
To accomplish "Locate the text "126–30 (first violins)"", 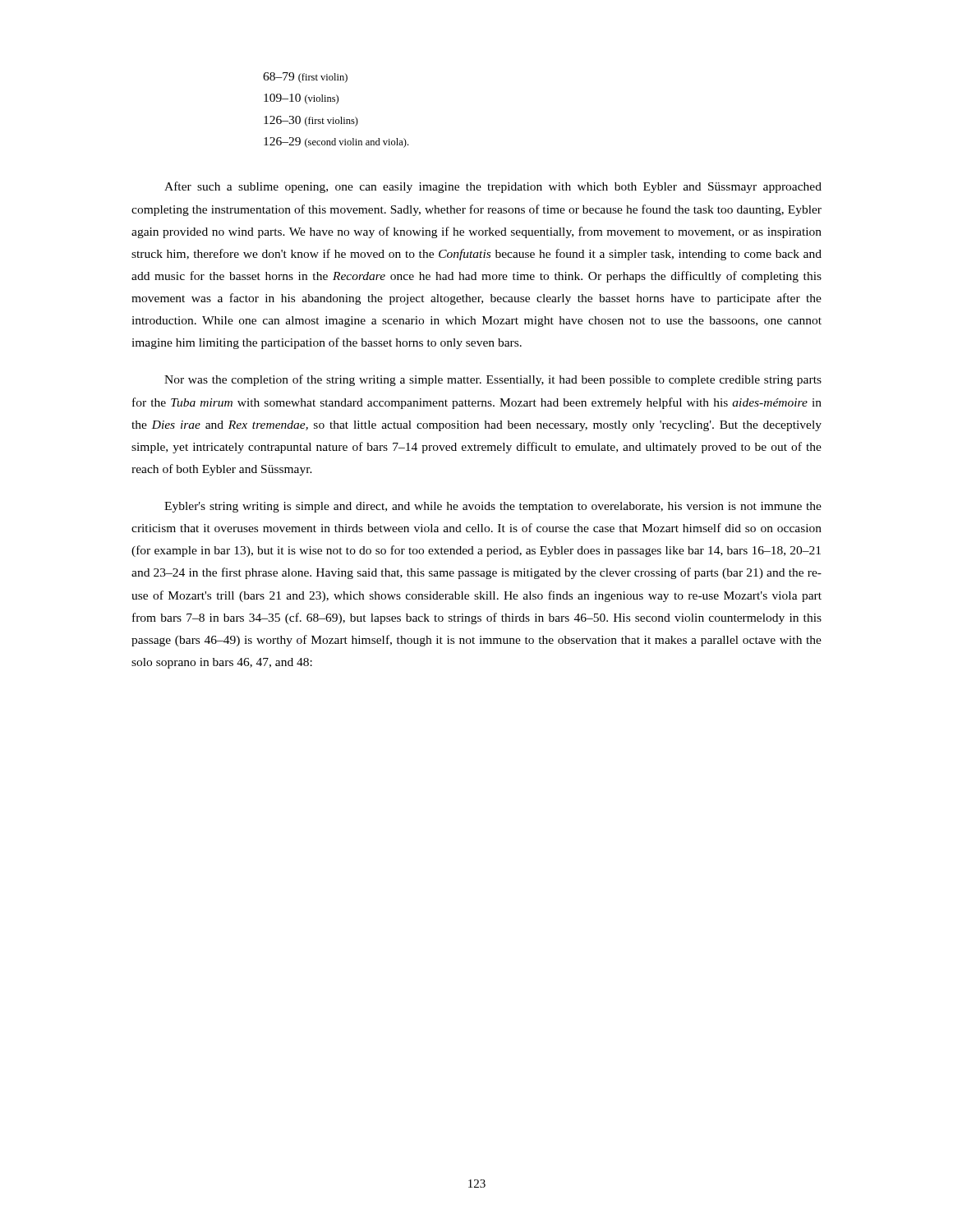I will (311, 119).
